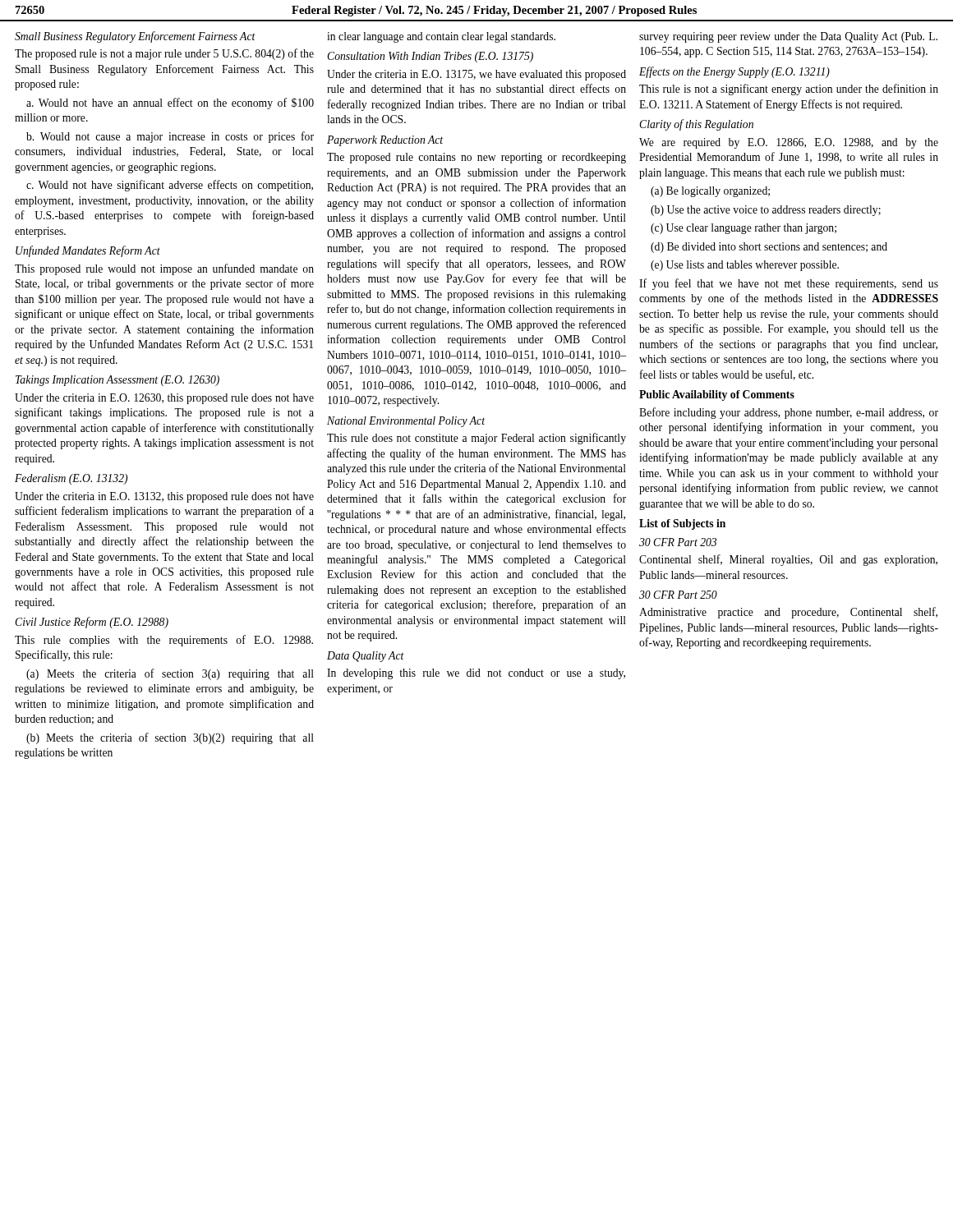
Task: Locate the section header that says "Effects on the Energy"
Action: (x=734, y=72)
